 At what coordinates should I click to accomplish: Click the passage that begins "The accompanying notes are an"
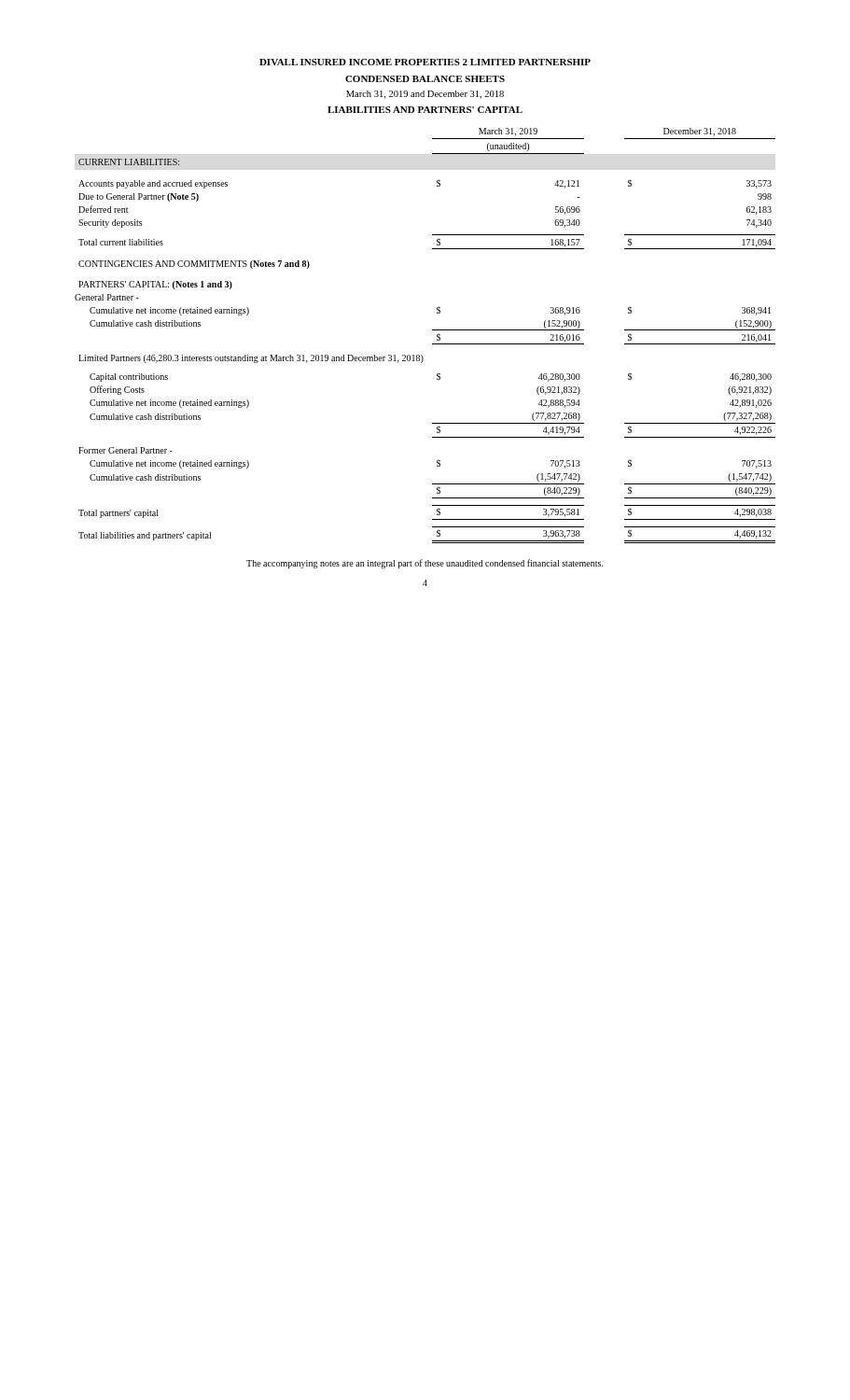(425, 563)
